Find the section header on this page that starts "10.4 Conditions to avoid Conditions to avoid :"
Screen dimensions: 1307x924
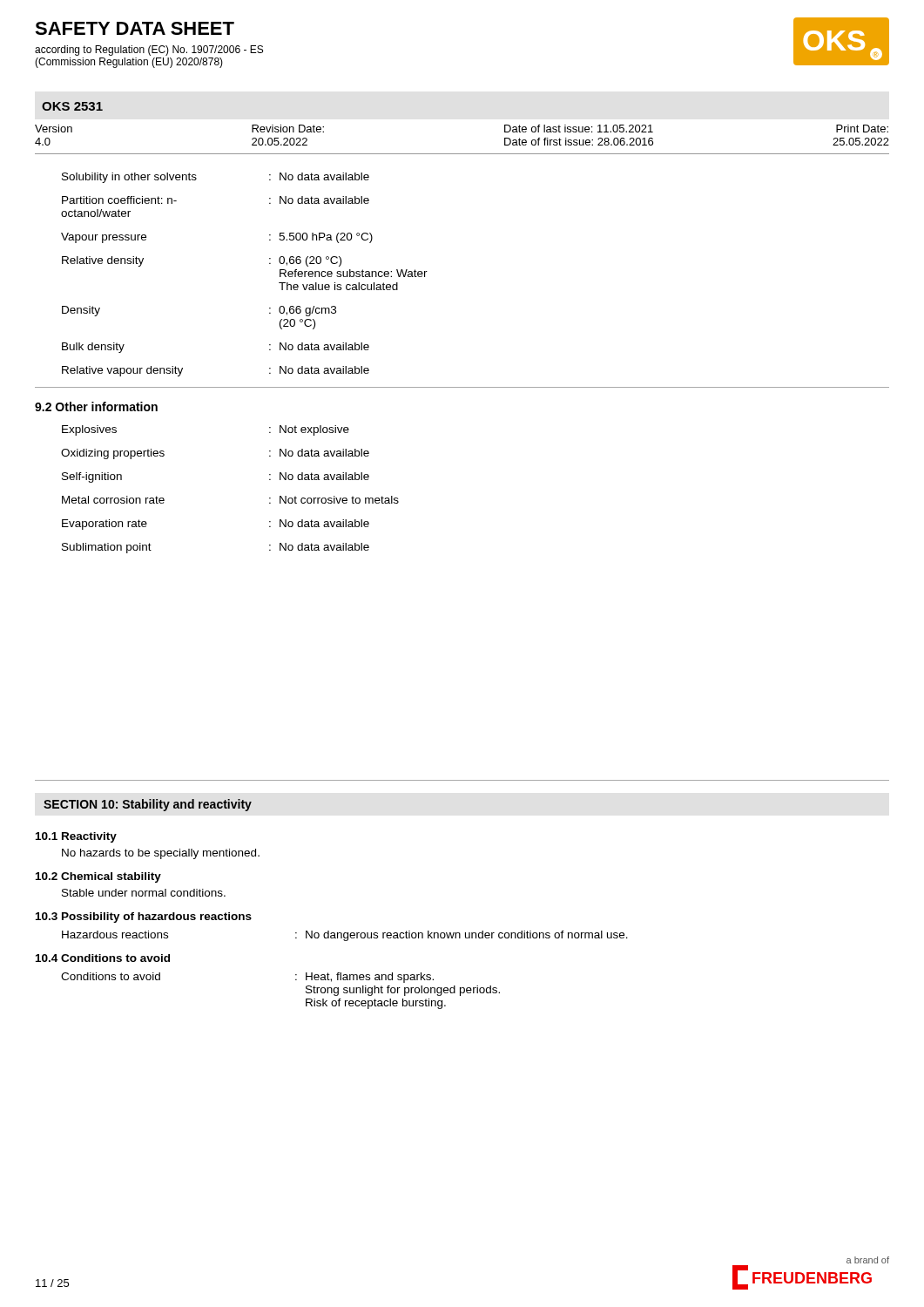click(x=462, y=980)
